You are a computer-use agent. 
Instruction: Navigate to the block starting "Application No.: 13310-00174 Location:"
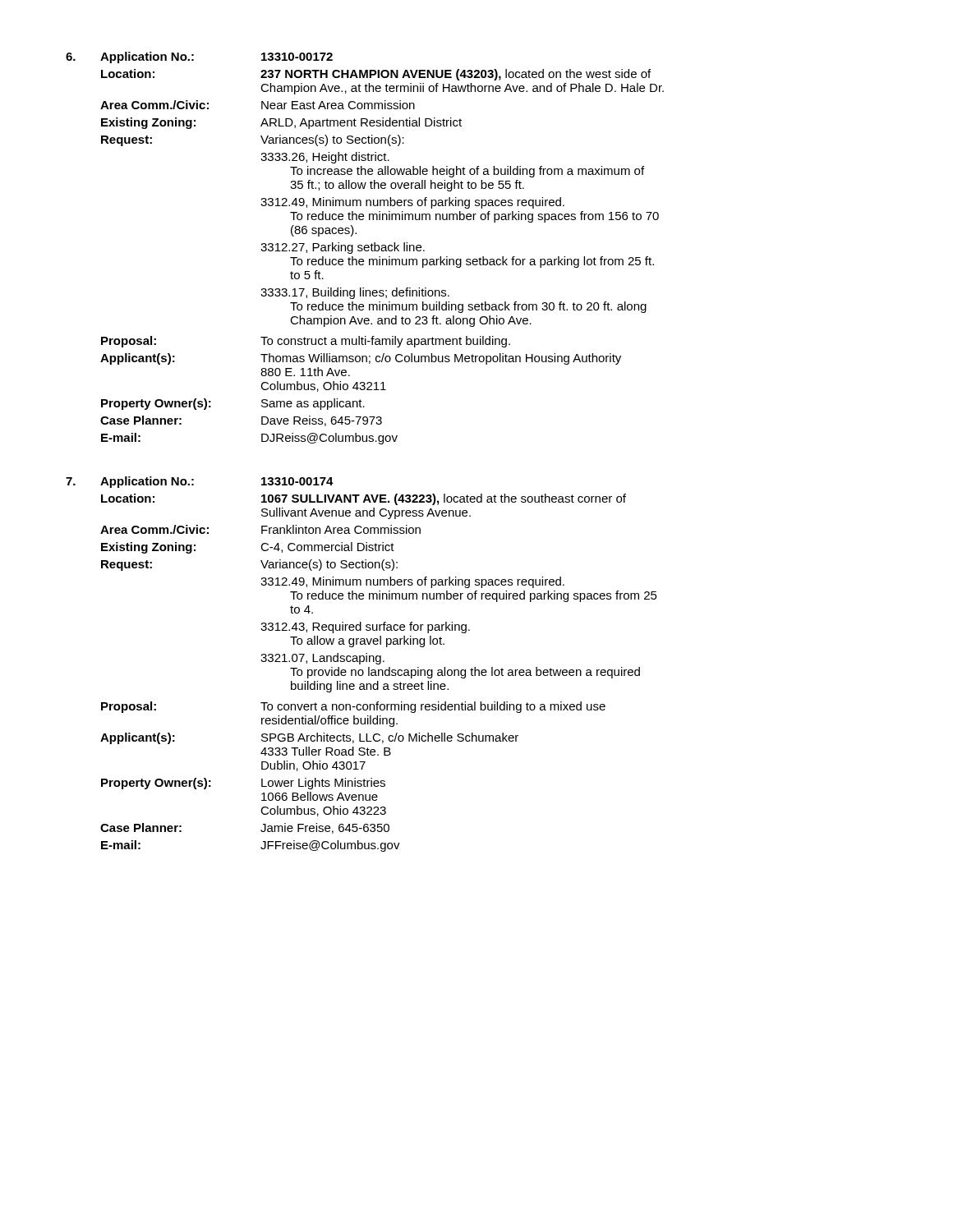[x=476, y=664]
